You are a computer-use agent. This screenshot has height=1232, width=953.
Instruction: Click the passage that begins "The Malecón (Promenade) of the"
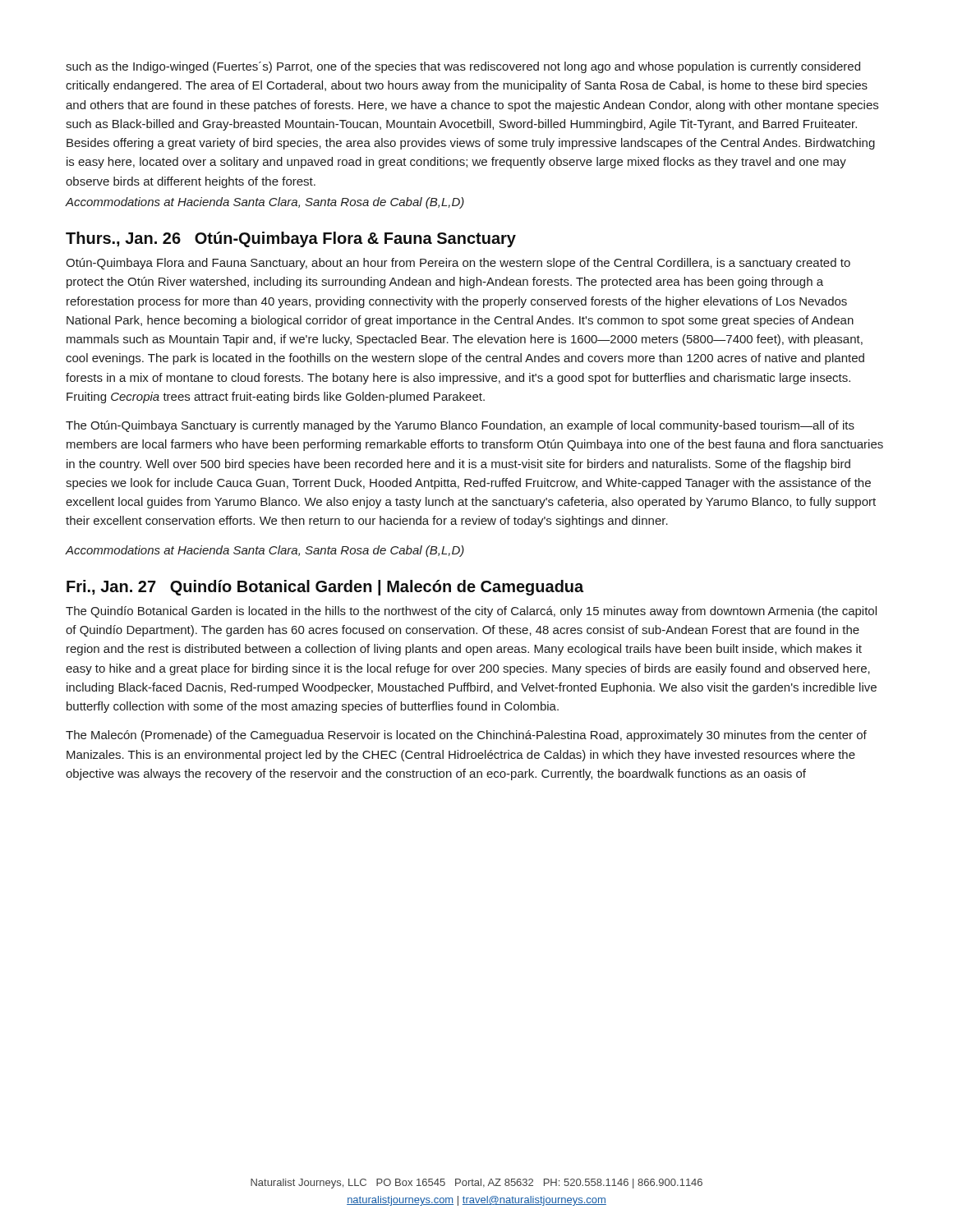point(476,754)
